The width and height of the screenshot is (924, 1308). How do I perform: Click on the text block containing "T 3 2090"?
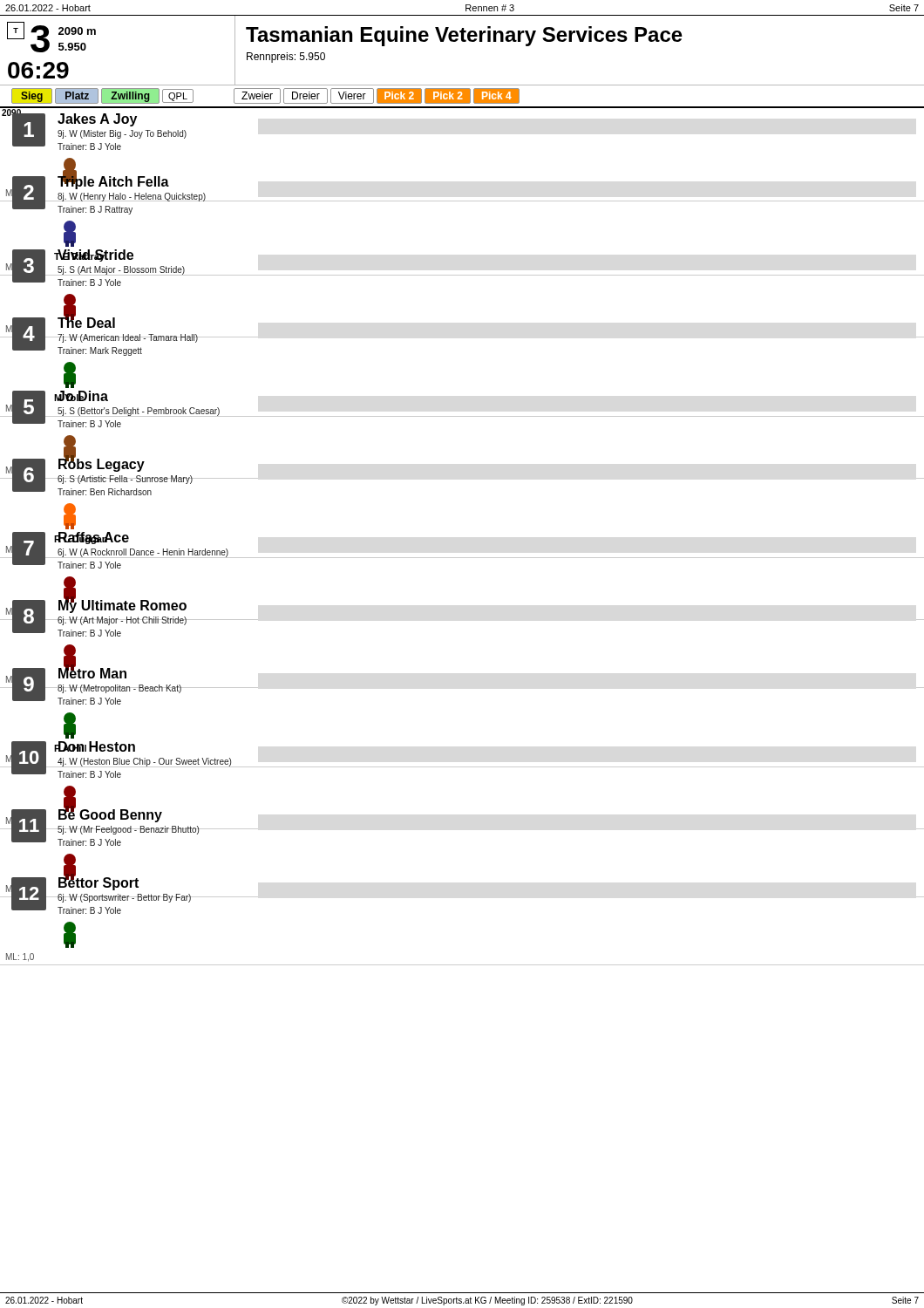coord(51,50)
